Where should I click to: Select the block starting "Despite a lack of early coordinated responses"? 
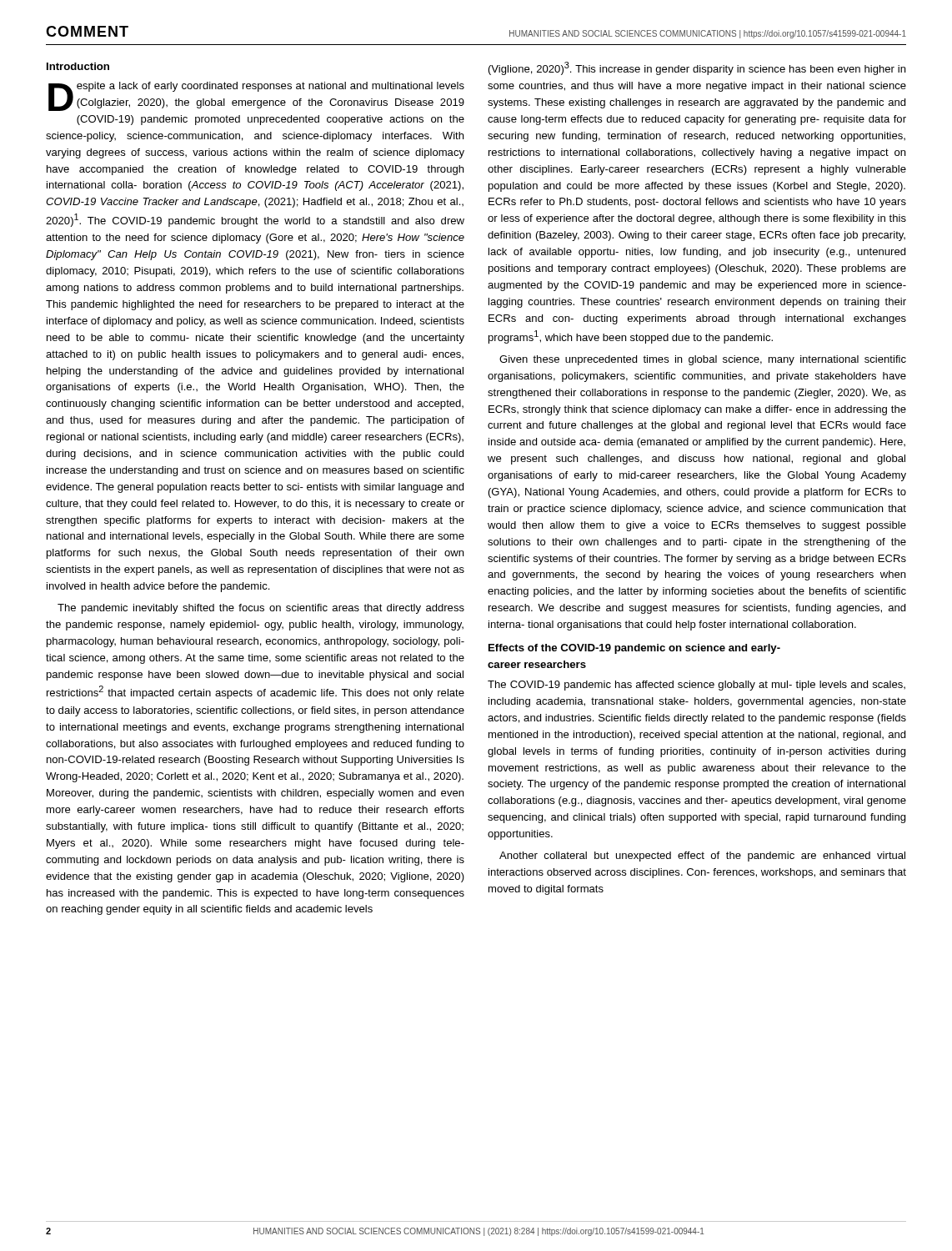(255, 498)
